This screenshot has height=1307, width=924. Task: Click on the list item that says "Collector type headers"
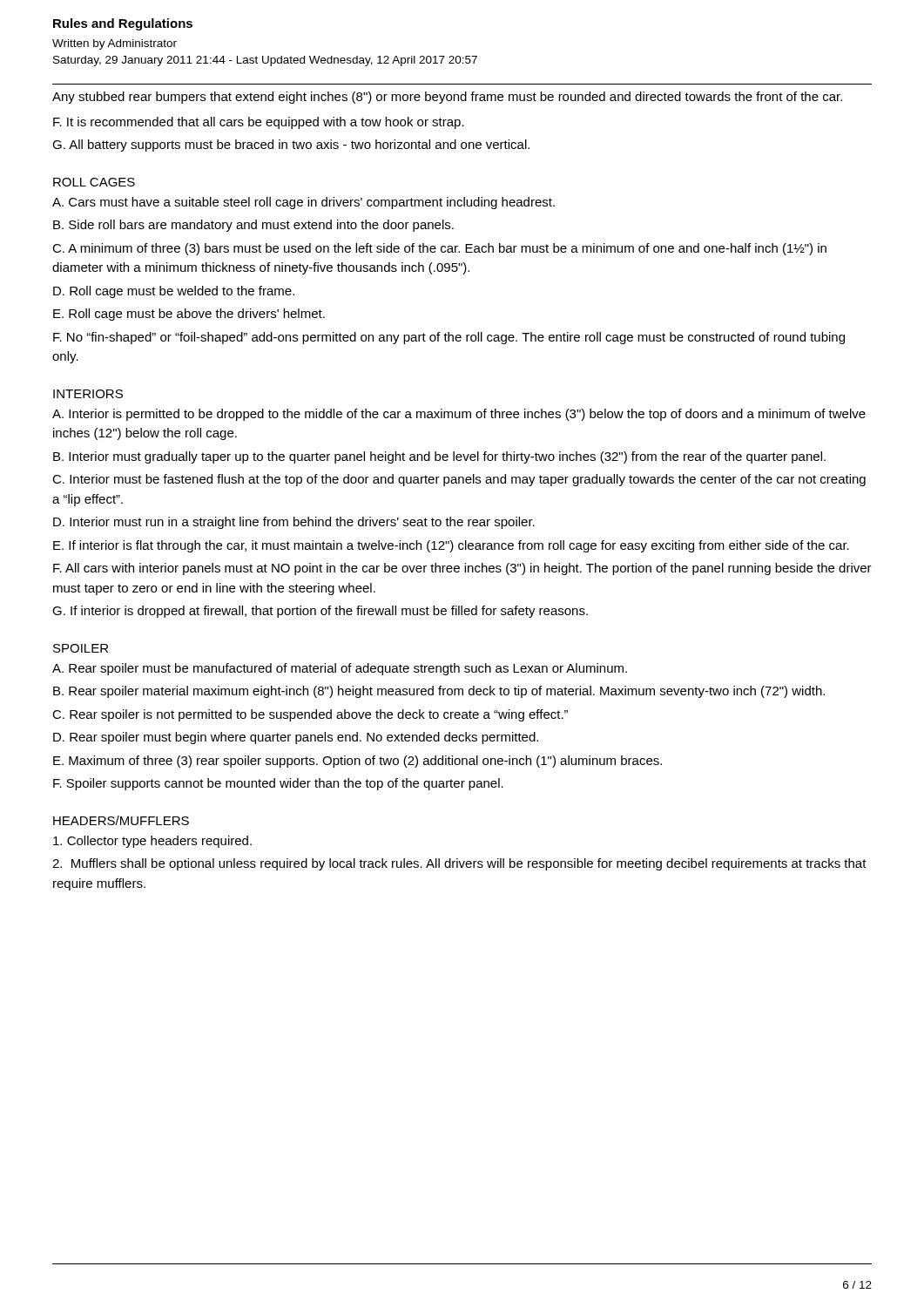tap(153, 840)
